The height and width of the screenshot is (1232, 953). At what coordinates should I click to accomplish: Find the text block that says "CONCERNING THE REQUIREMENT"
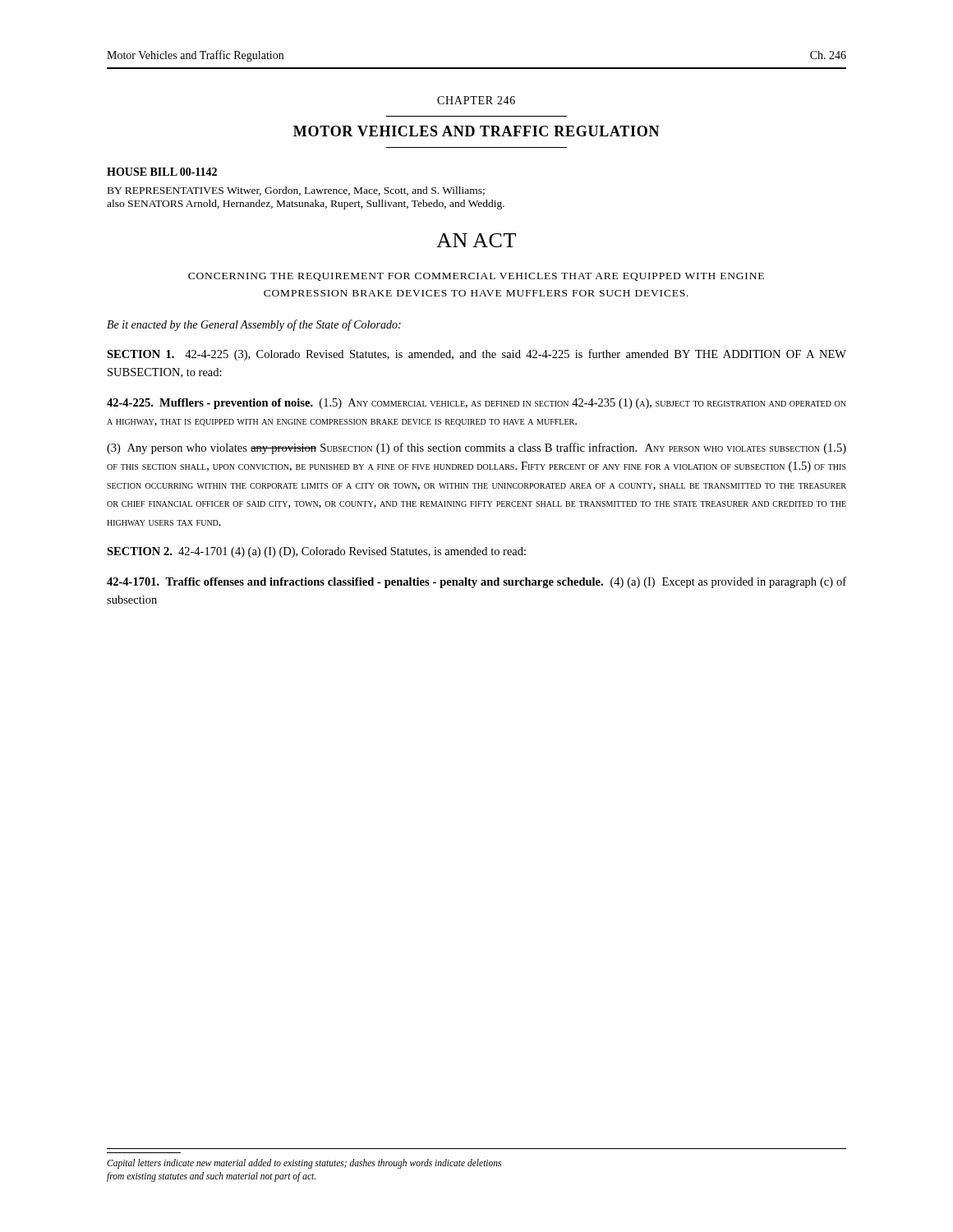(476, 284)
